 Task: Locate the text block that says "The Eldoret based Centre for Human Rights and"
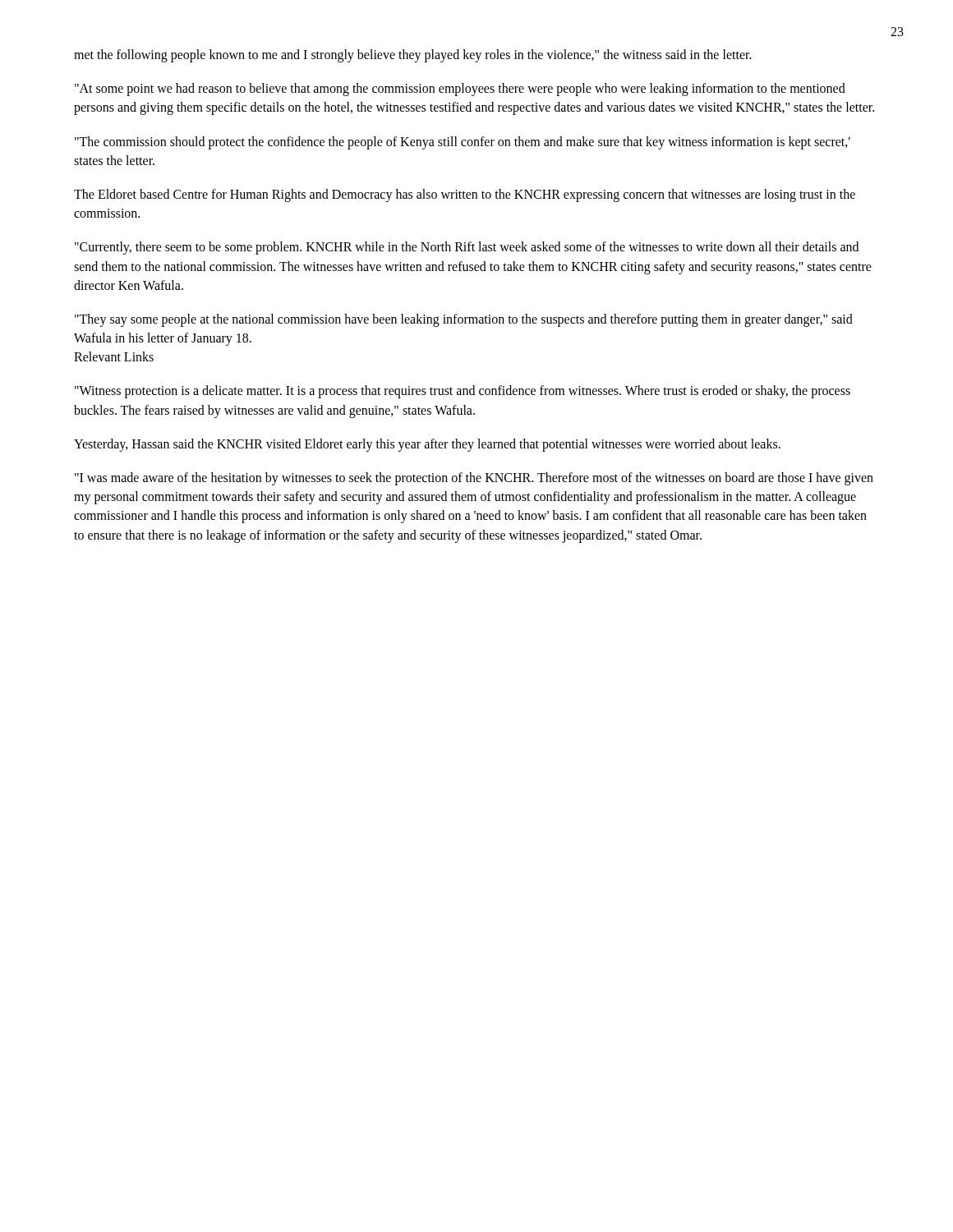click(465, 204)
